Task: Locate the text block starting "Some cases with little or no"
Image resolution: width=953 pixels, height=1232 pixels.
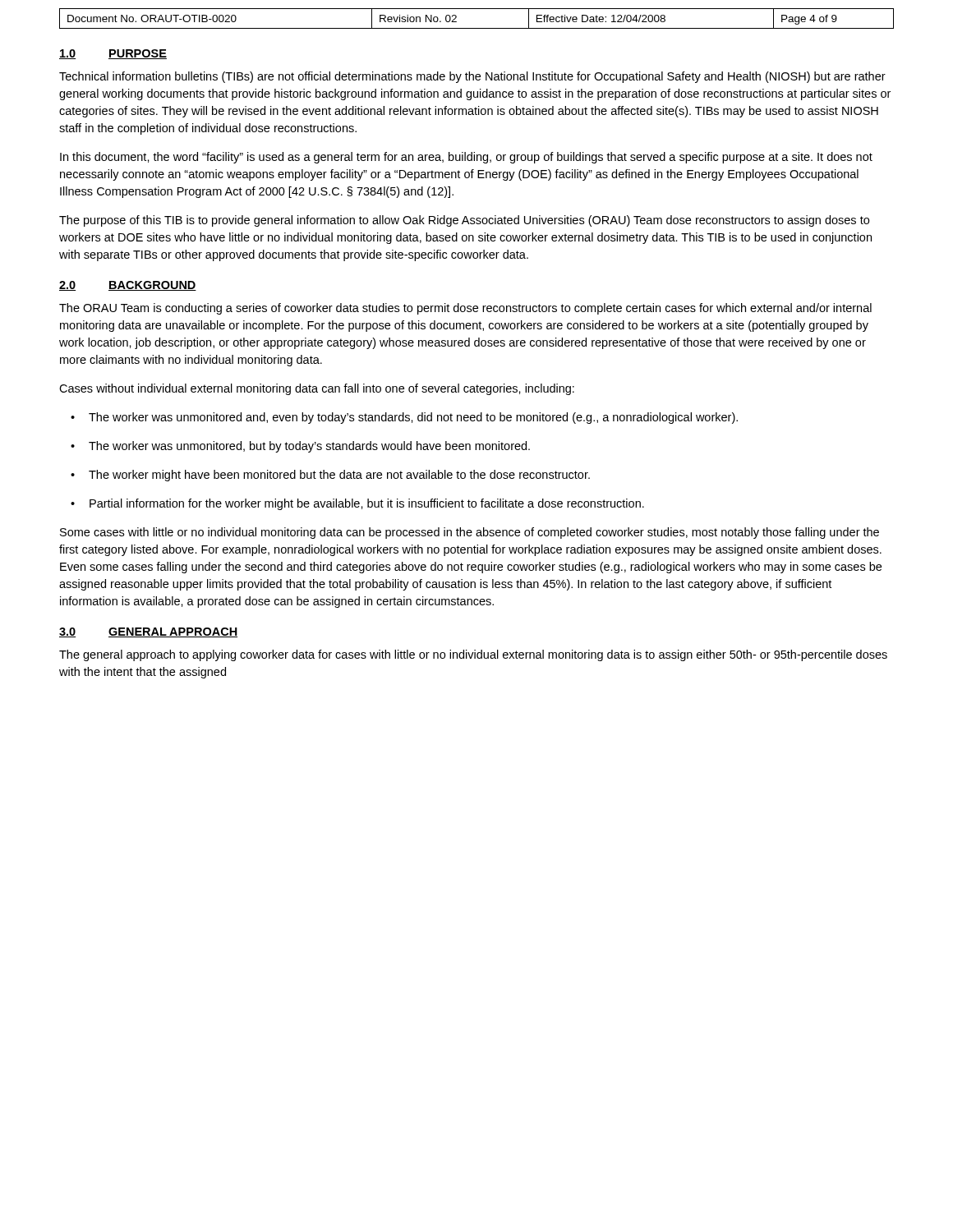Action: point(471,567)
